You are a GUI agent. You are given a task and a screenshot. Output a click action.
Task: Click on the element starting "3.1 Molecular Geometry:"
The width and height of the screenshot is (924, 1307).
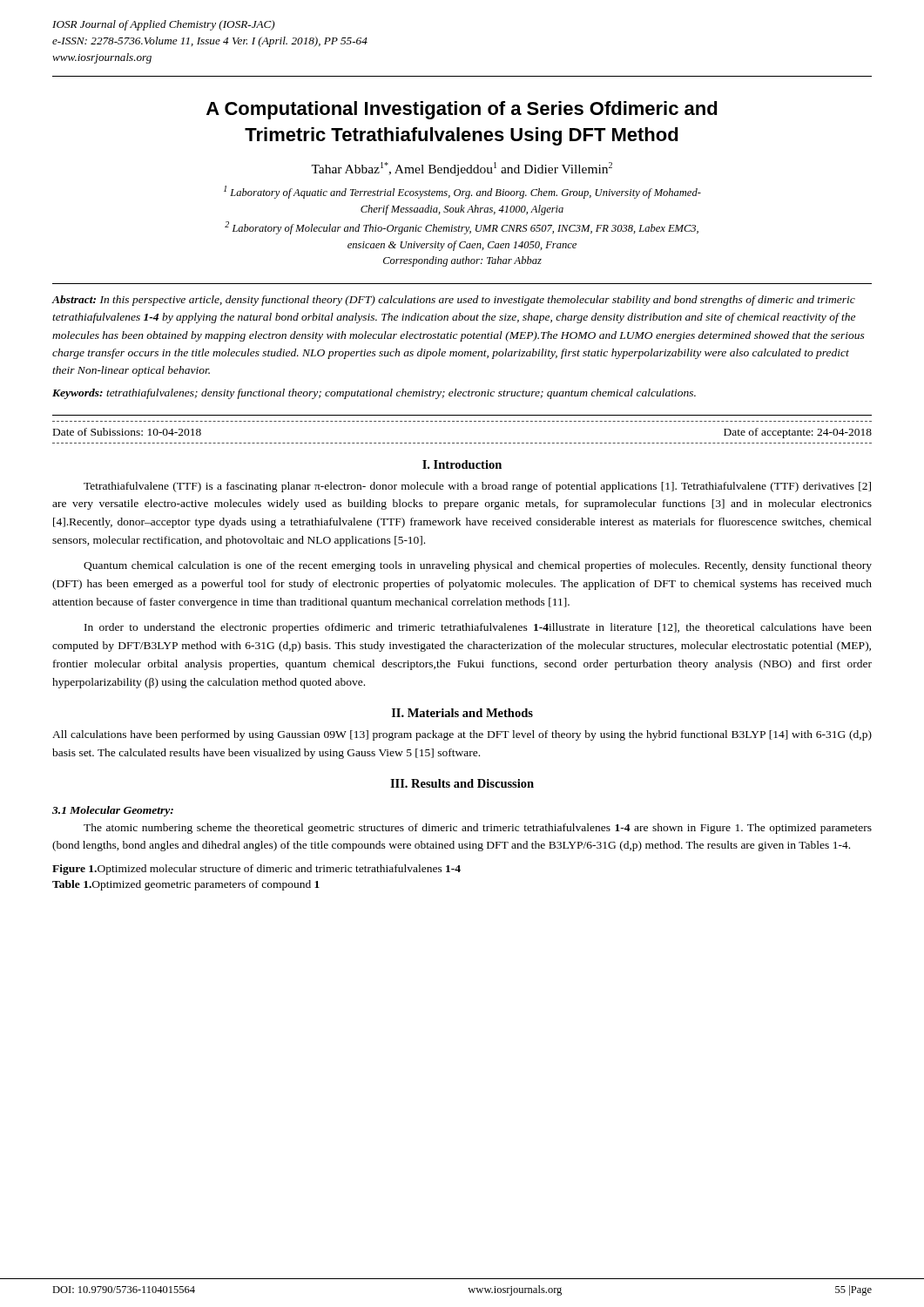click(x=113, y=809)
